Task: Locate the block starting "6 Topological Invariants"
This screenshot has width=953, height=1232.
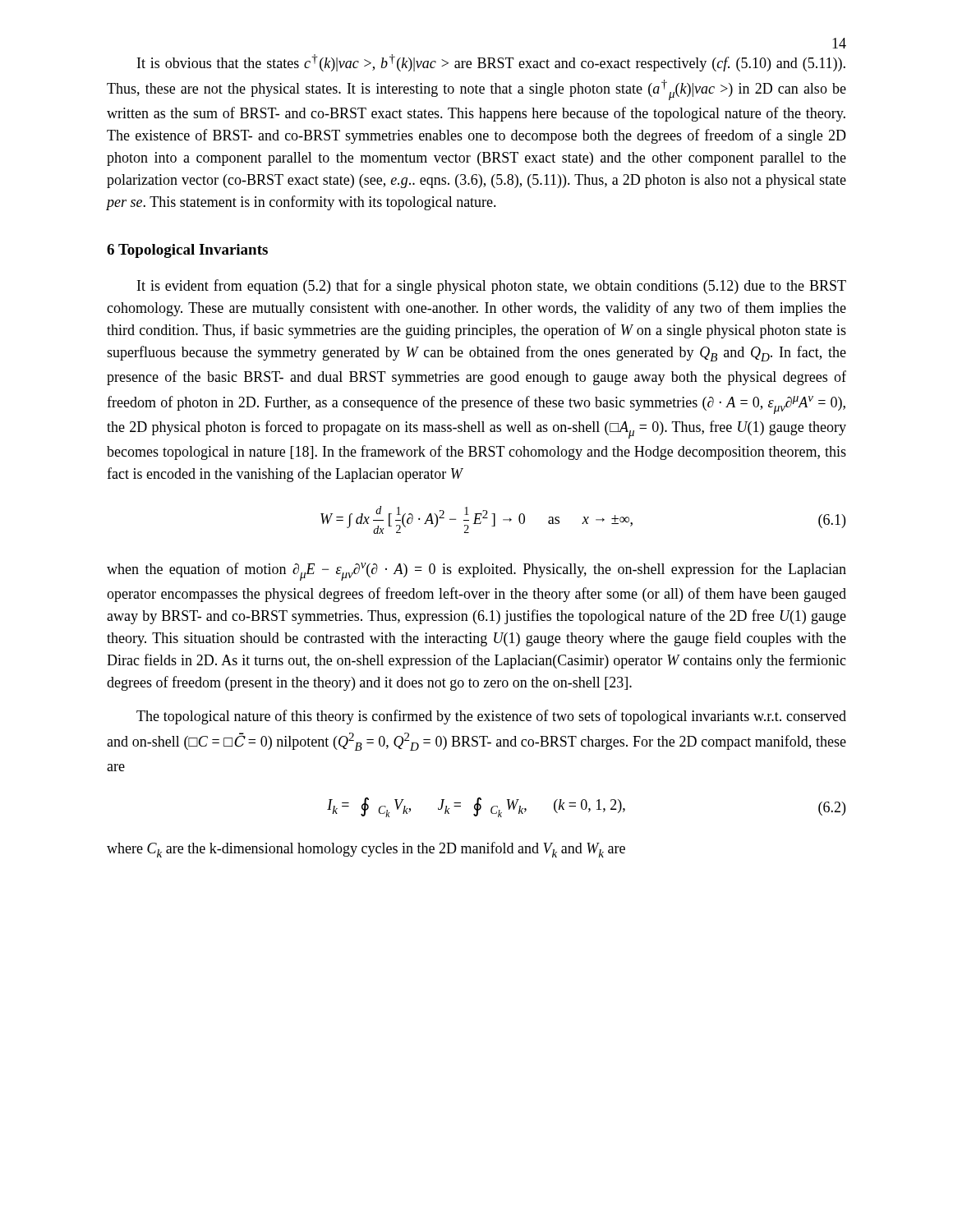Action: coord(188,249)
